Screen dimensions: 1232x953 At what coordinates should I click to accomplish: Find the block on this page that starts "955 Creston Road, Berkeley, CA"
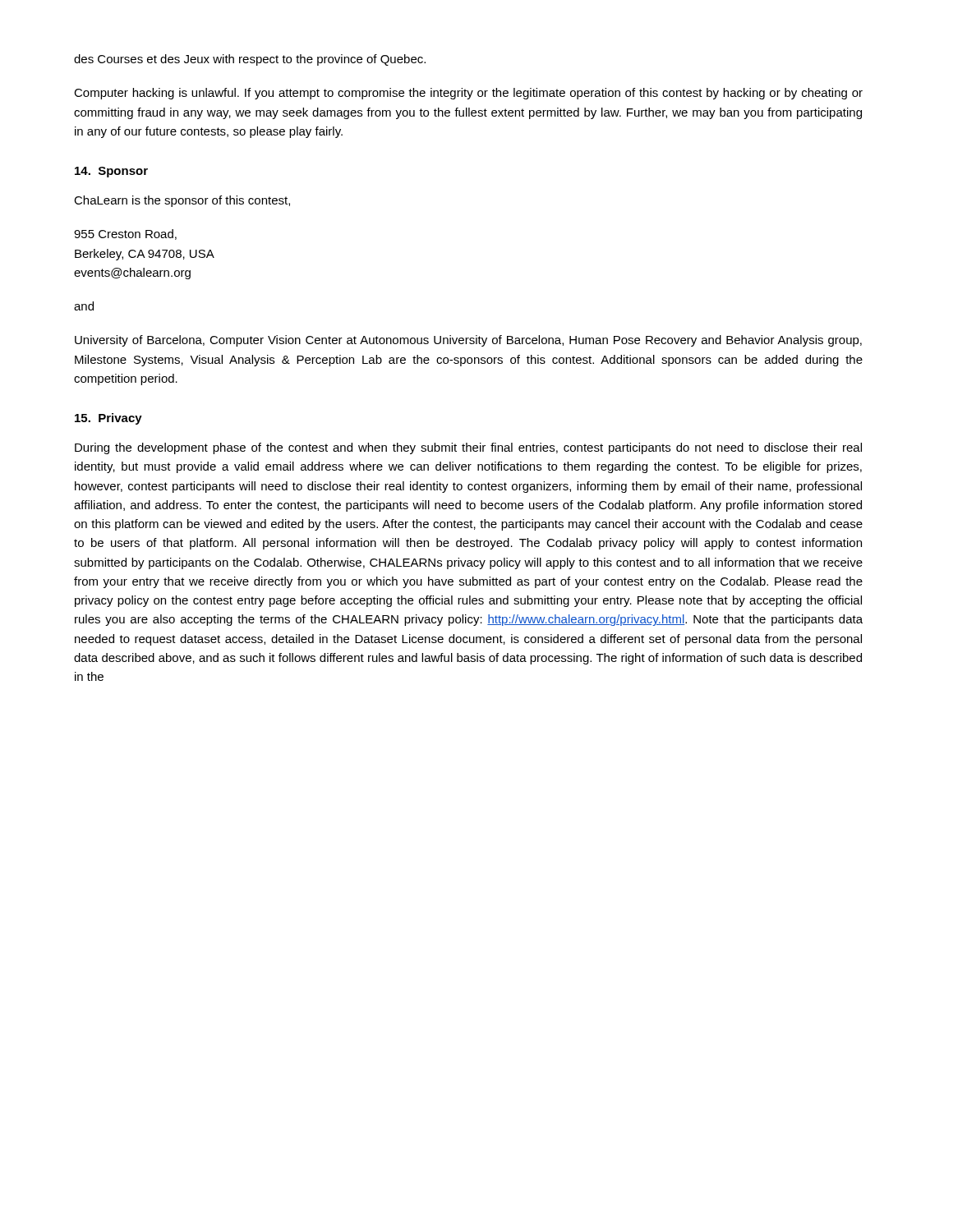click(x=144, y=253)
